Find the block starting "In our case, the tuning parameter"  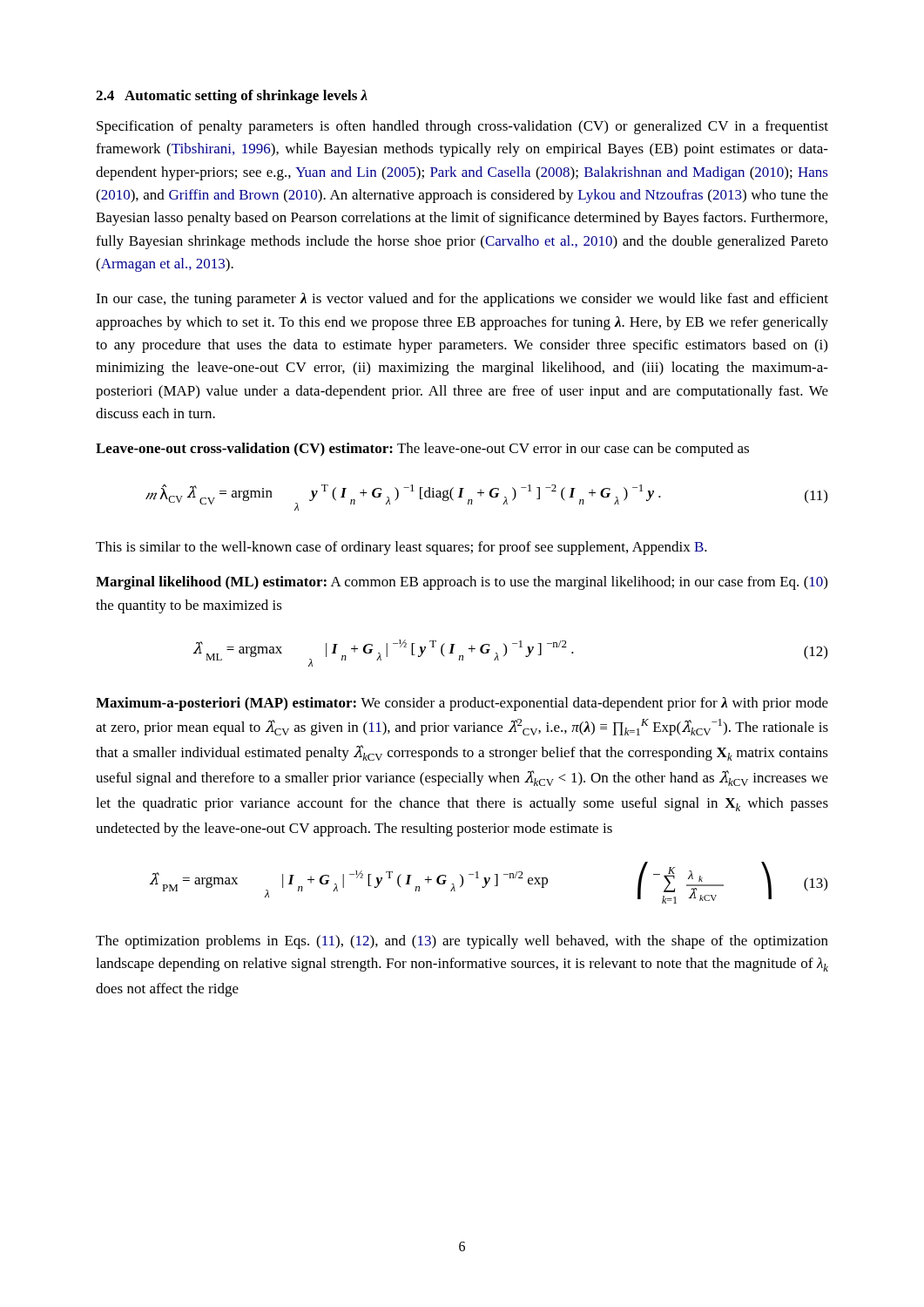[462, 356]
